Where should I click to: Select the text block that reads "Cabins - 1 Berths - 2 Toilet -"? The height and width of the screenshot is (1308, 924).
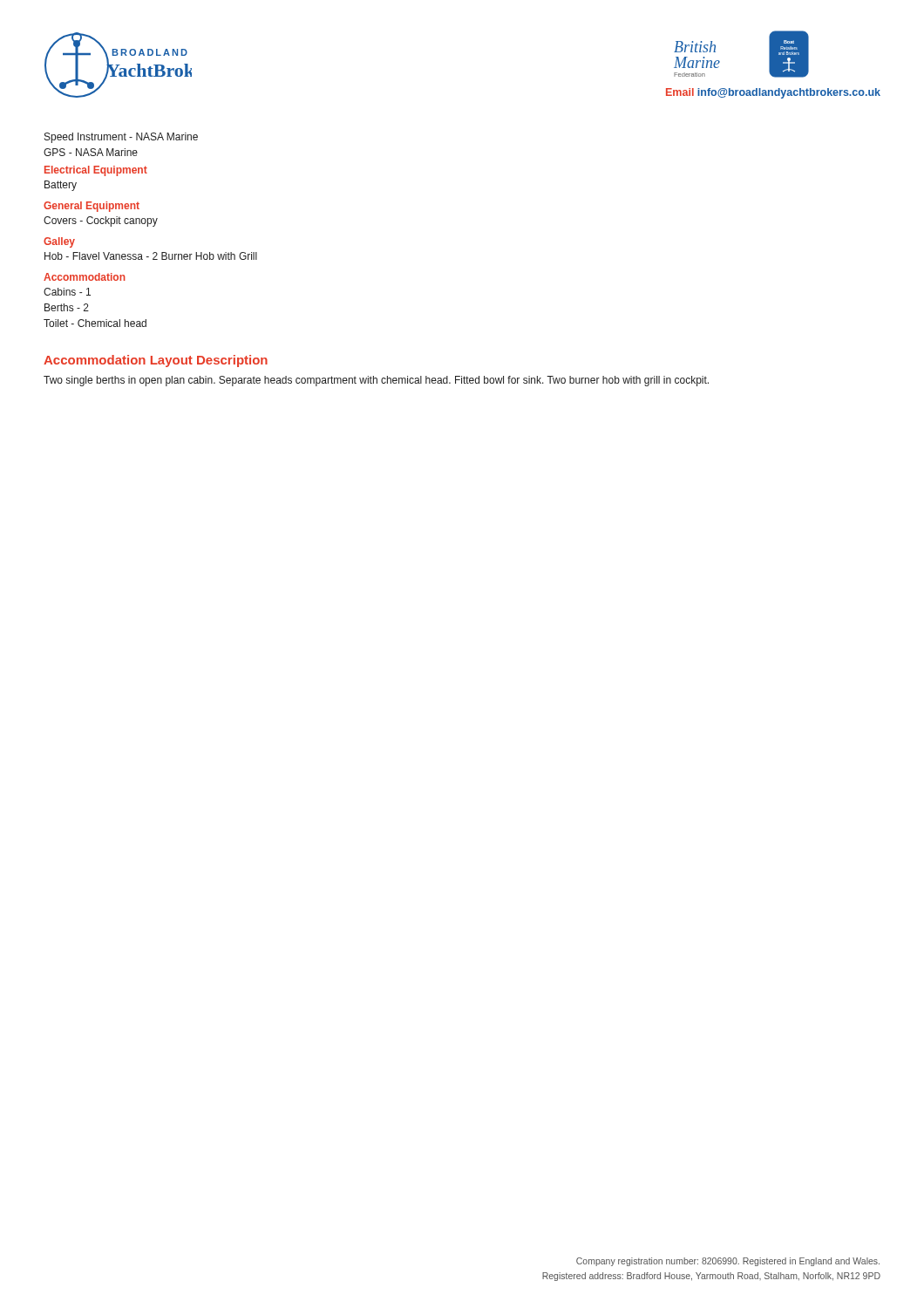pyautogui.click(x=95, y=308)
